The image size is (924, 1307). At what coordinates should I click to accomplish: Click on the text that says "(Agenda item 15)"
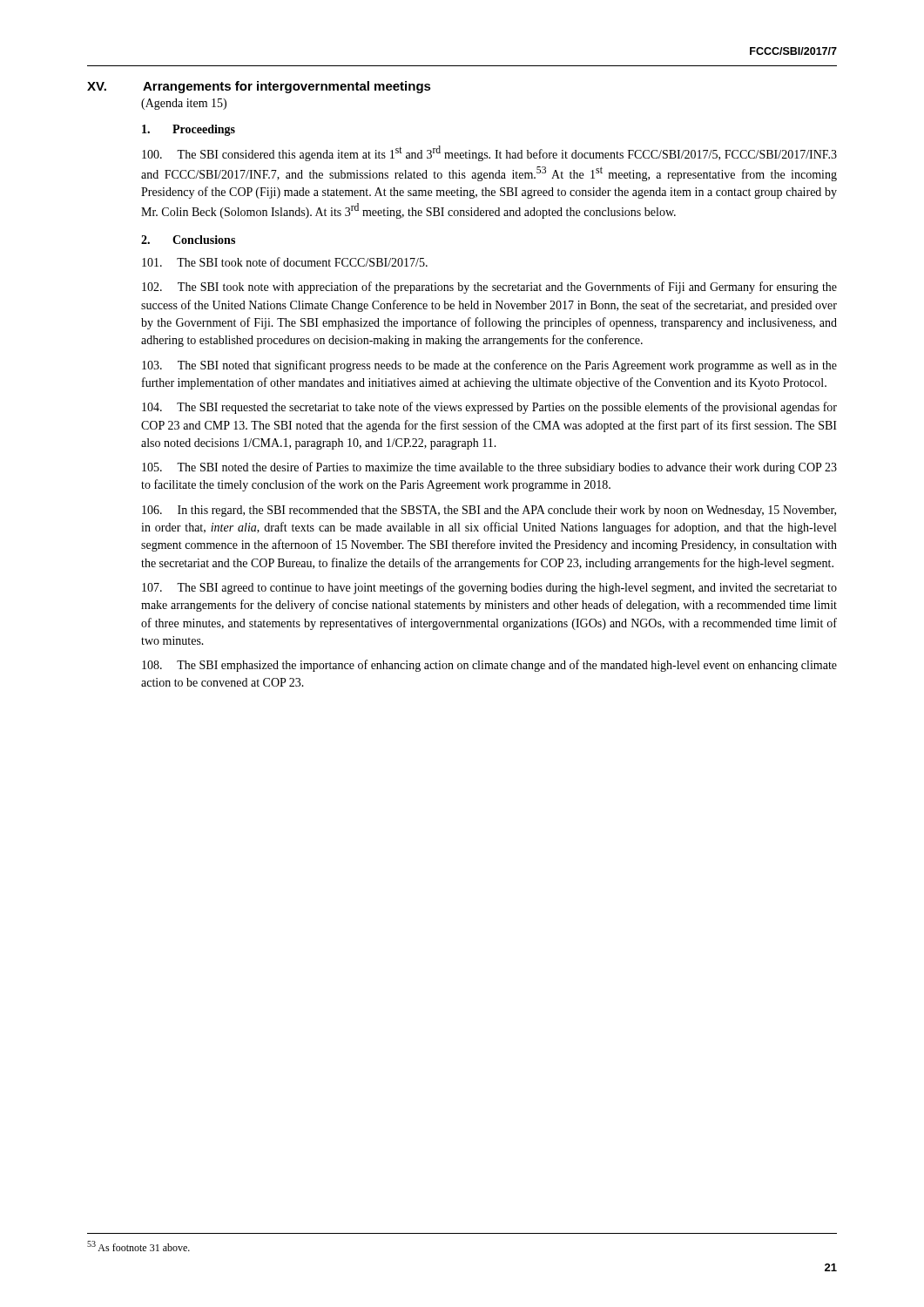(x=184, y=103)
